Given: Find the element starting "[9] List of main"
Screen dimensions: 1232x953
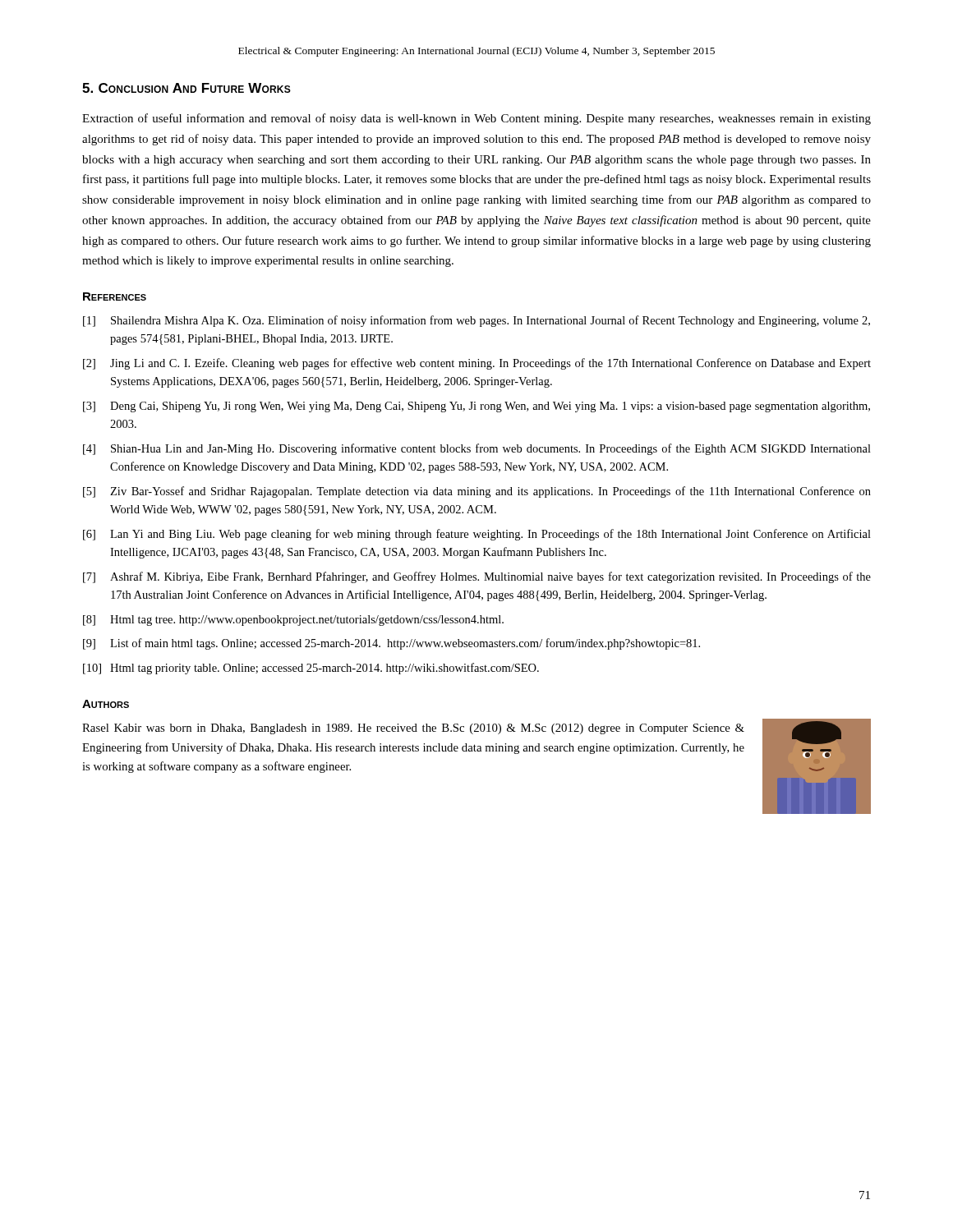Looking at the screenshot, I should coord(476,643).
